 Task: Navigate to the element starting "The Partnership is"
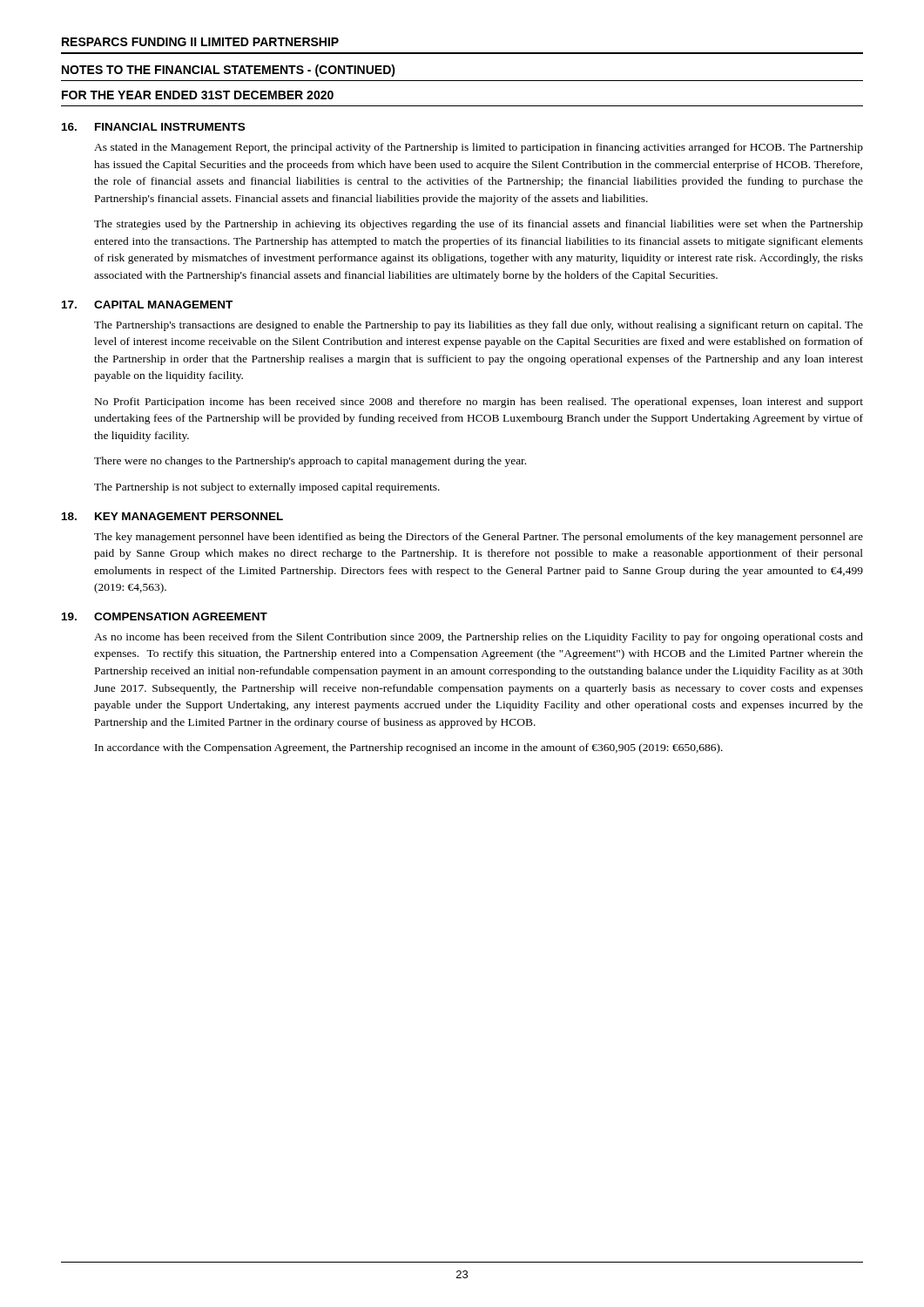pos(267,487)
